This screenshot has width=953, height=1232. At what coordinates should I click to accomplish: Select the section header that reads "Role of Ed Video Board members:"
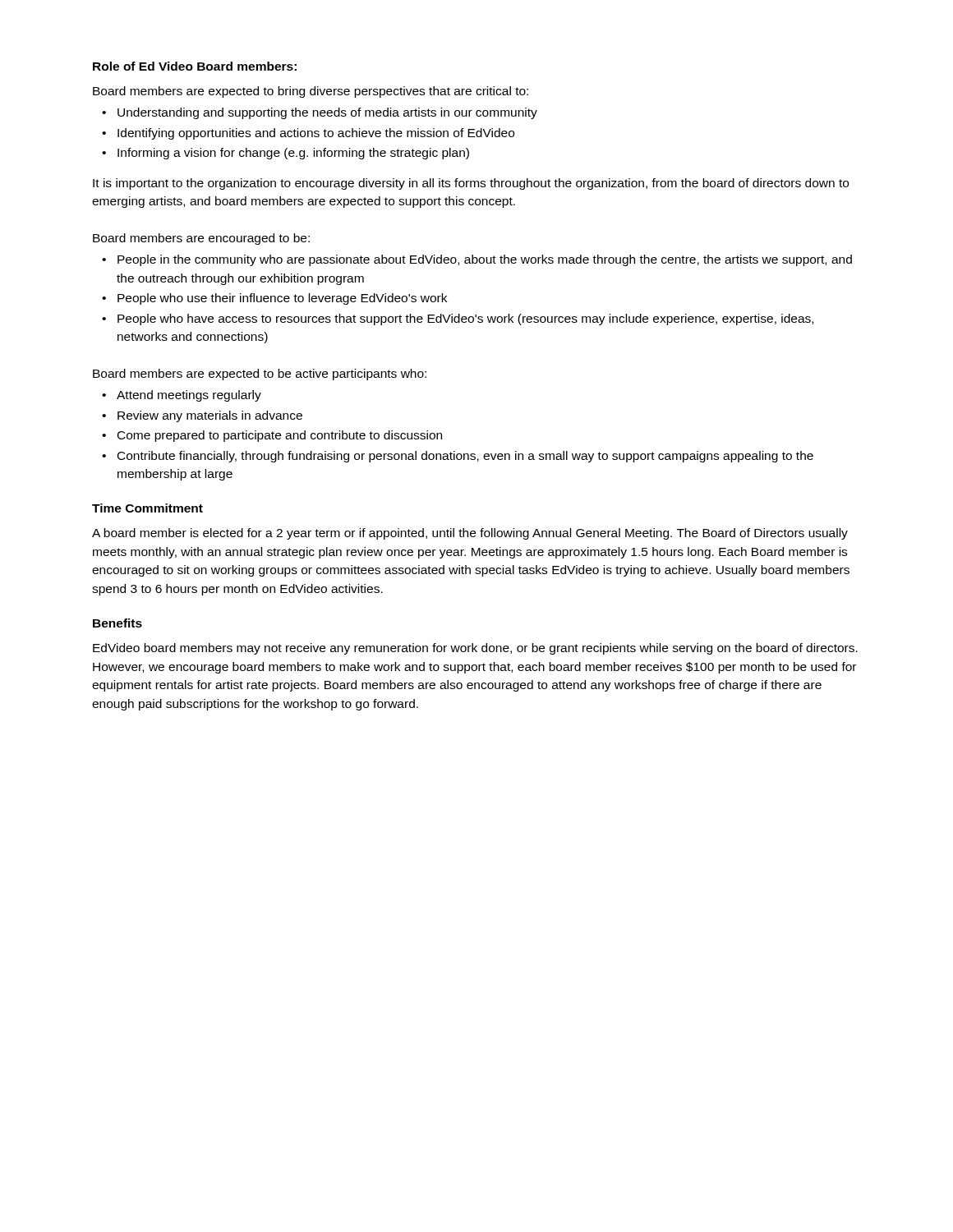tap(195, 66)
